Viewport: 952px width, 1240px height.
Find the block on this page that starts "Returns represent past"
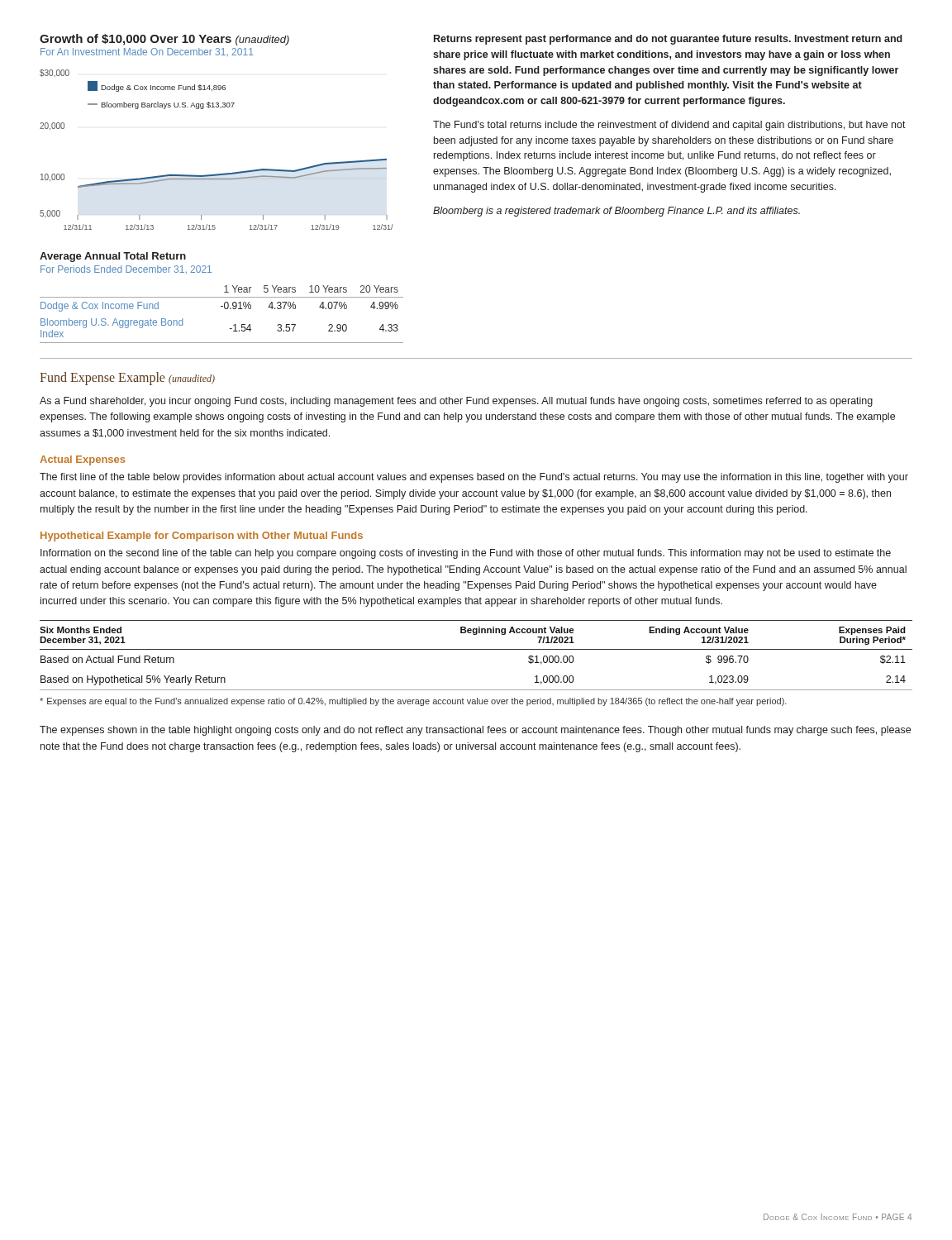673,70
